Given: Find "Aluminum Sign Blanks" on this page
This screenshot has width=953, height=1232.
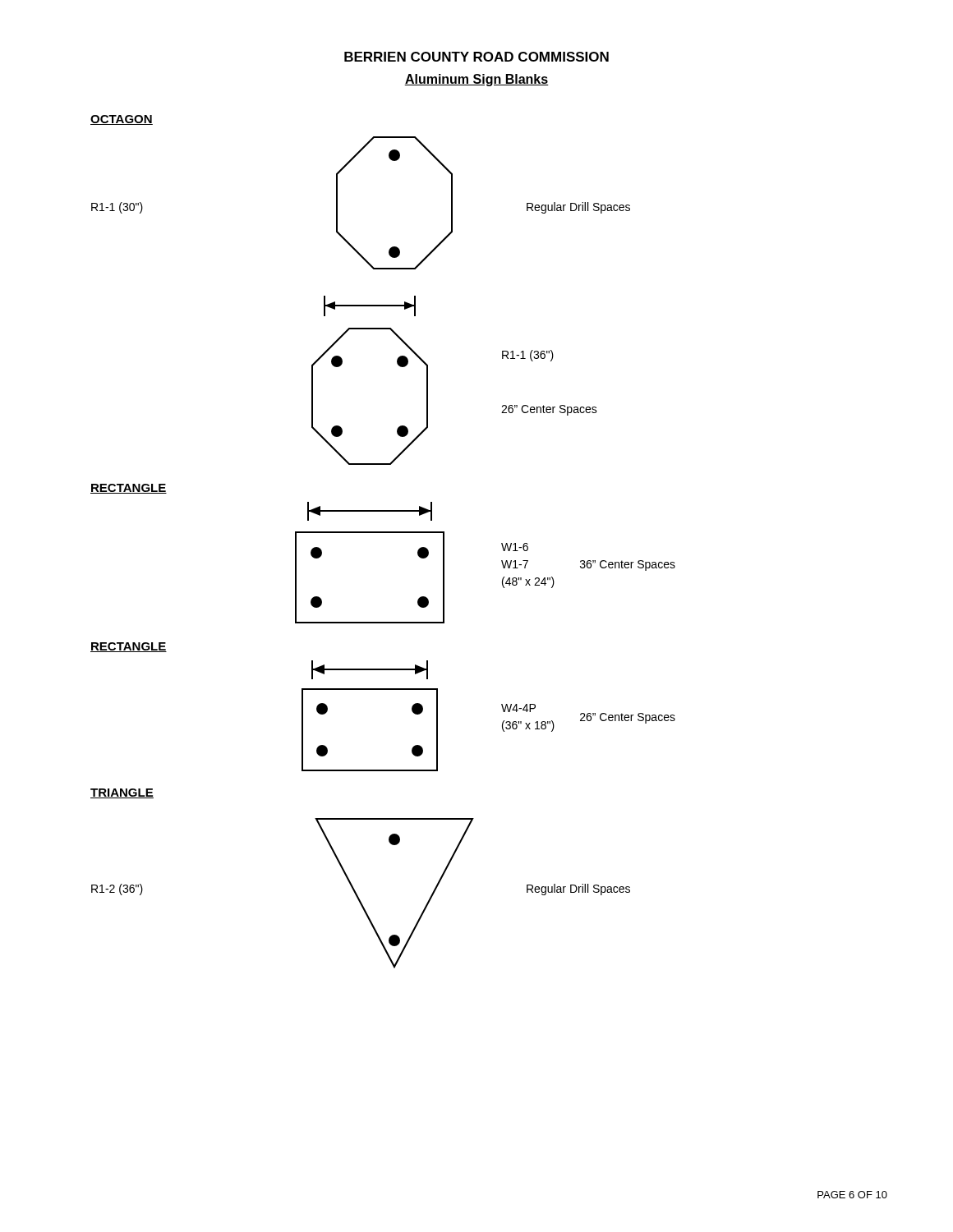Looking at the screenshot, I should coord(476,79).
